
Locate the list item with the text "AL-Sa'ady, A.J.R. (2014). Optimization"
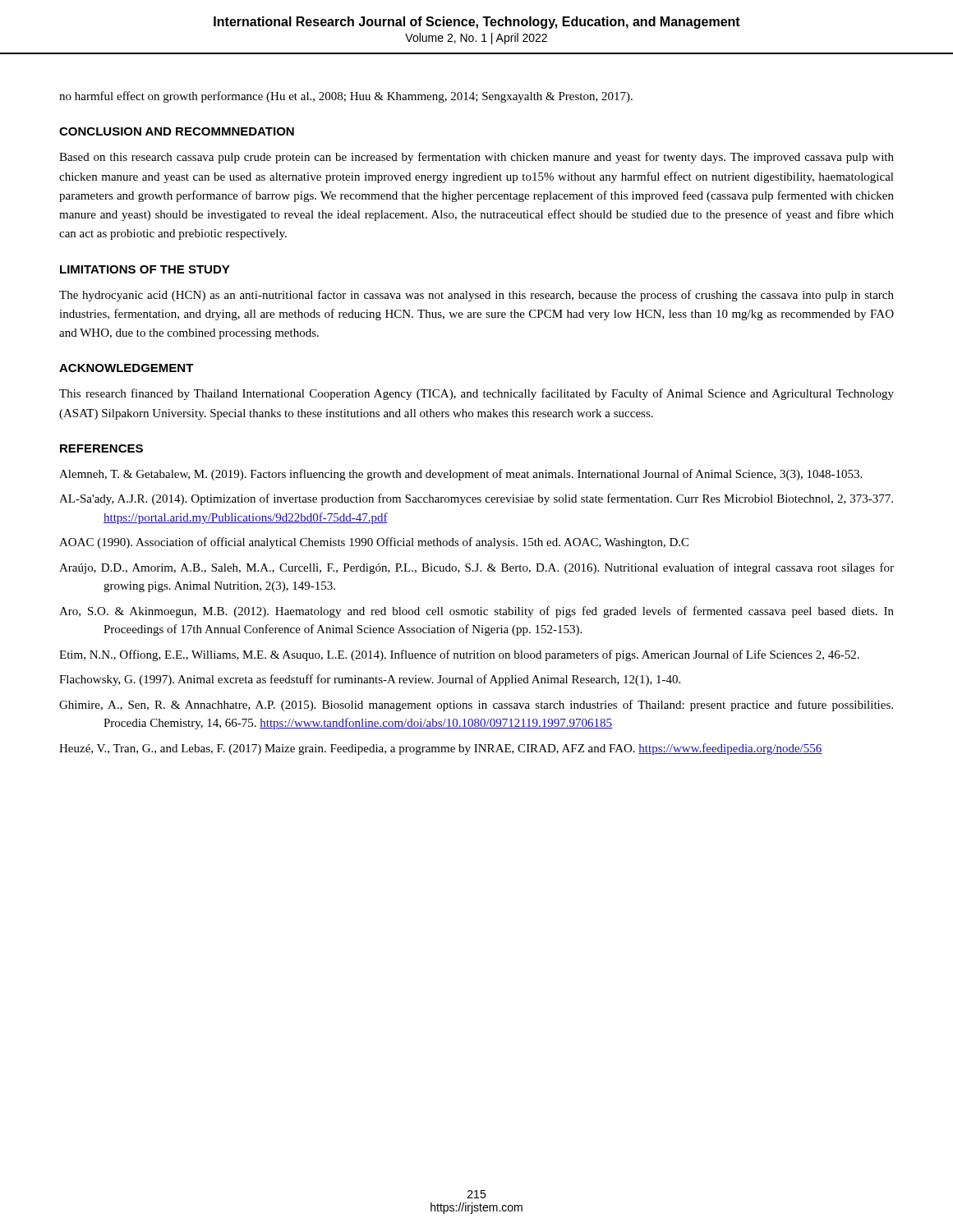pos(476,508)
